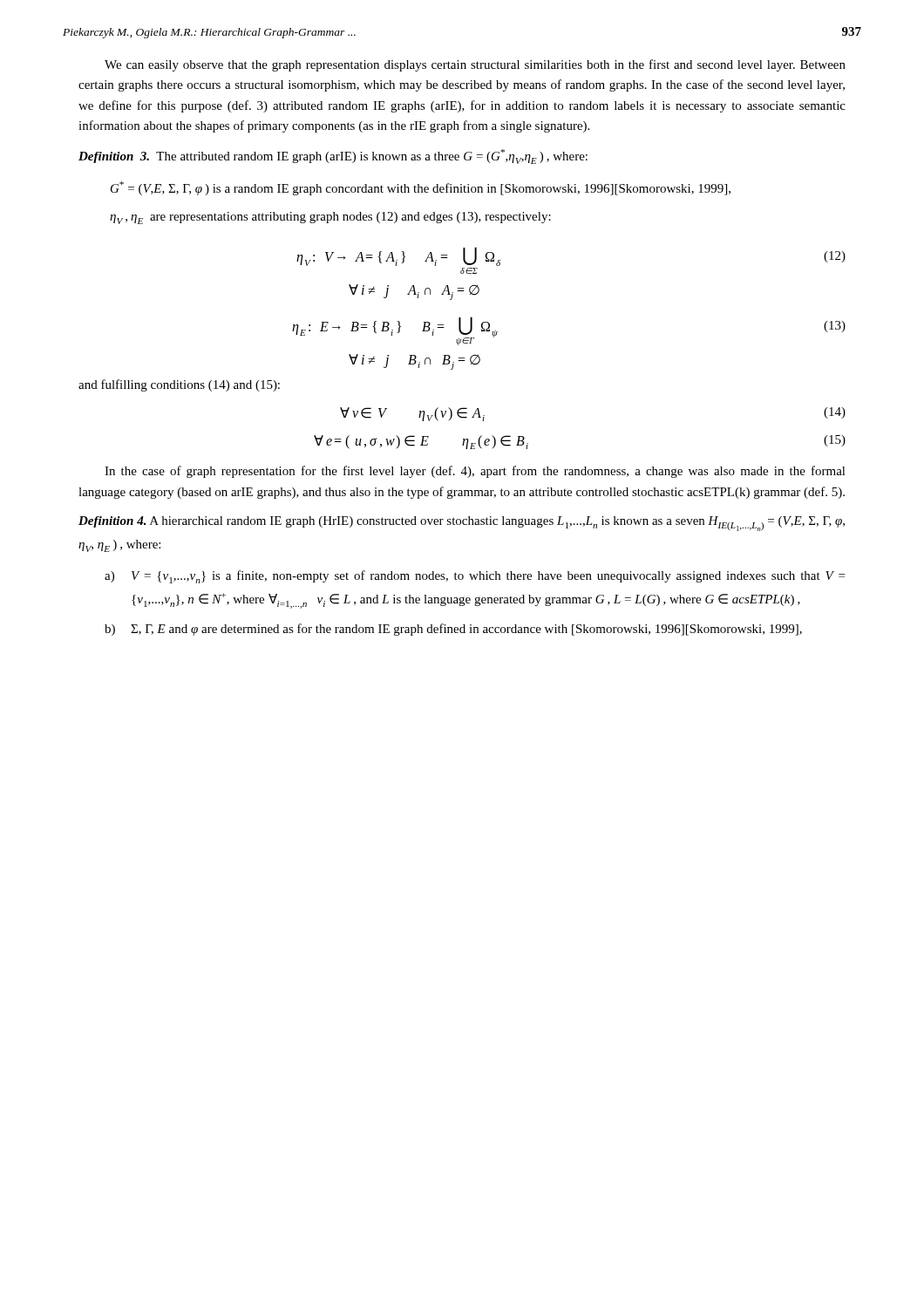Select the passage starting "η V : V"
This screenshot has width=924, height=1308.
(x=462, y=269)
